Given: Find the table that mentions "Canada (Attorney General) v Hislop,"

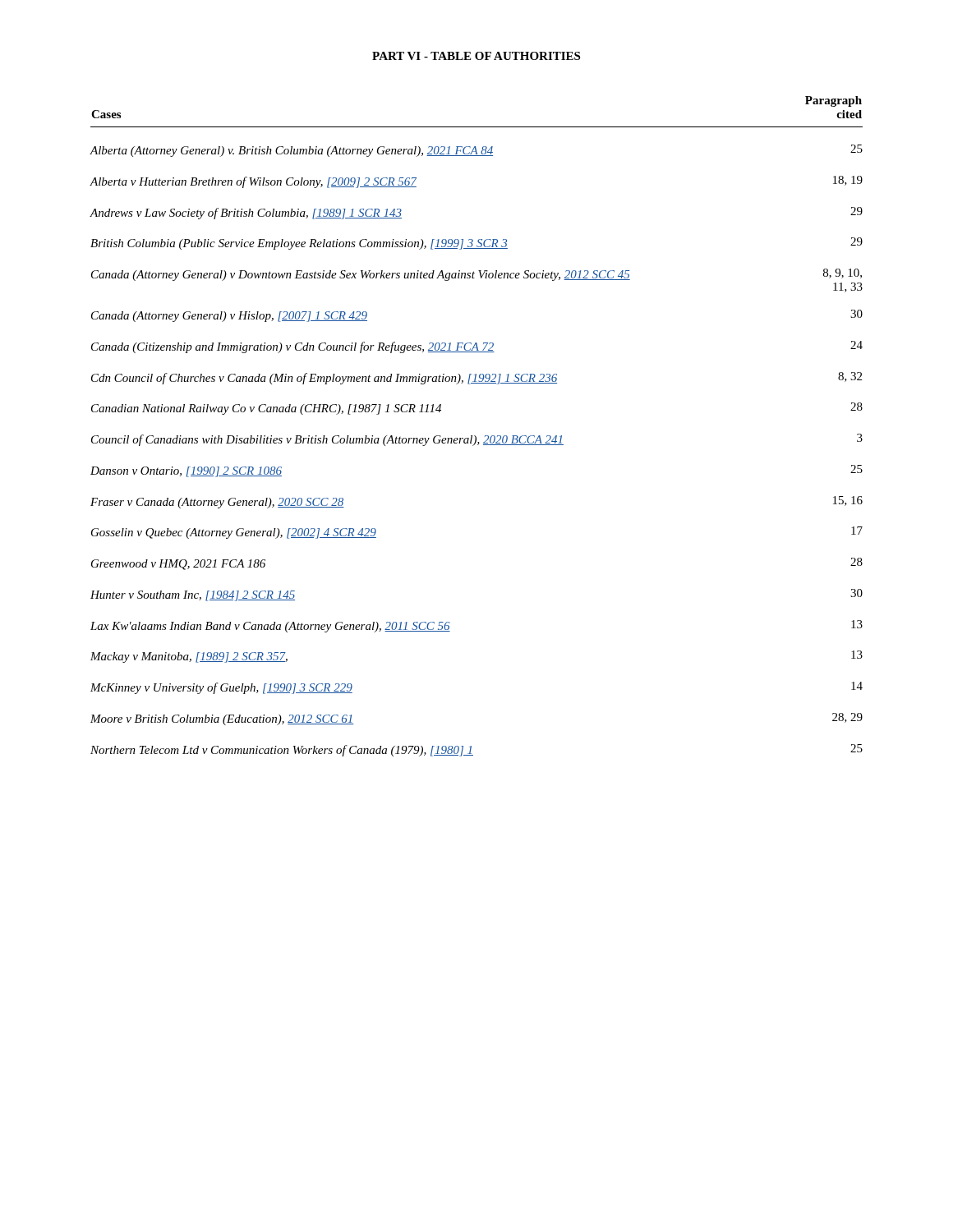Looking at the screenshot, I should pos(476,429).
